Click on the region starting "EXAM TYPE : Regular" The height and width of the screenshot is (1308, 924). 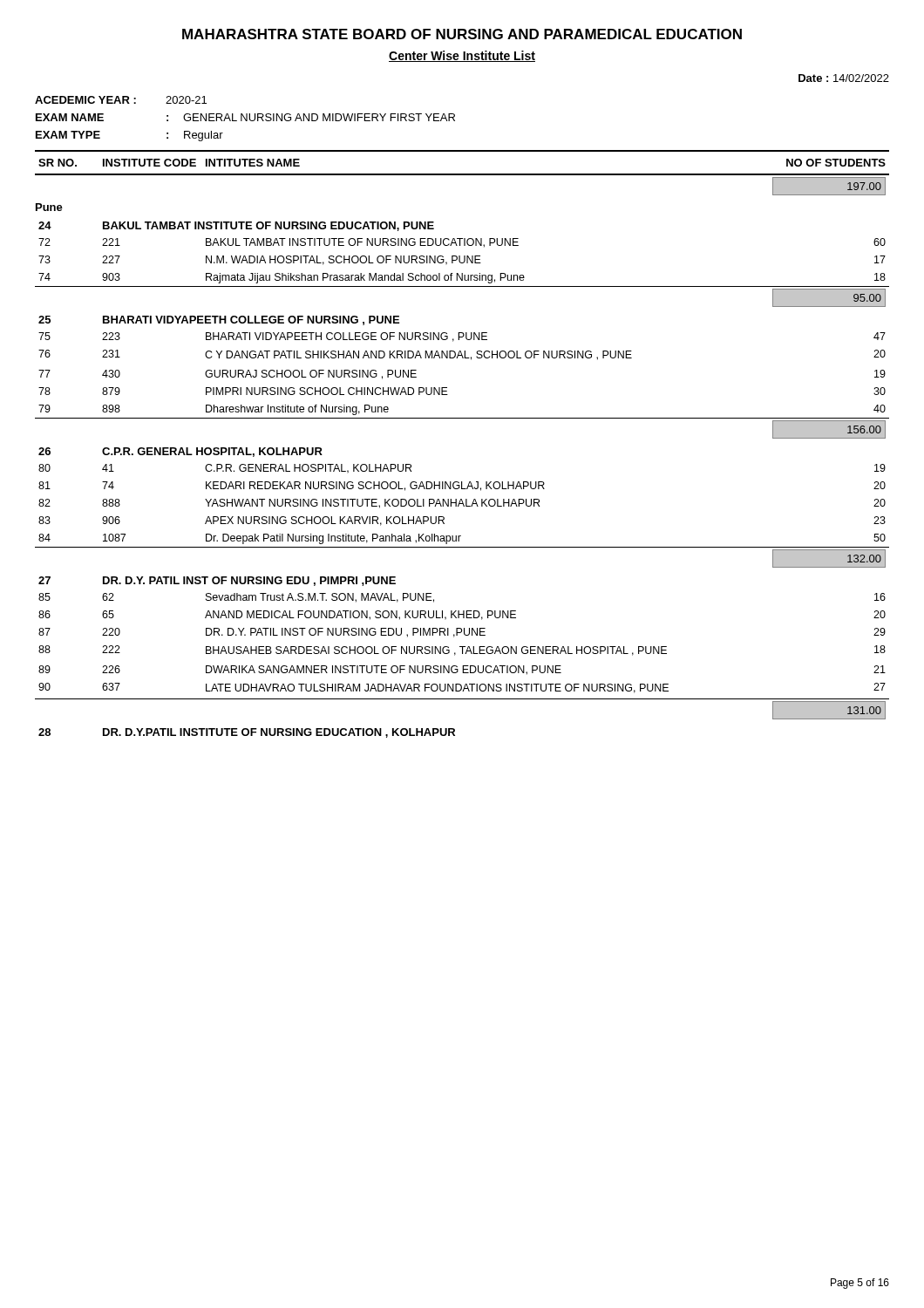[x=62, y=136]
